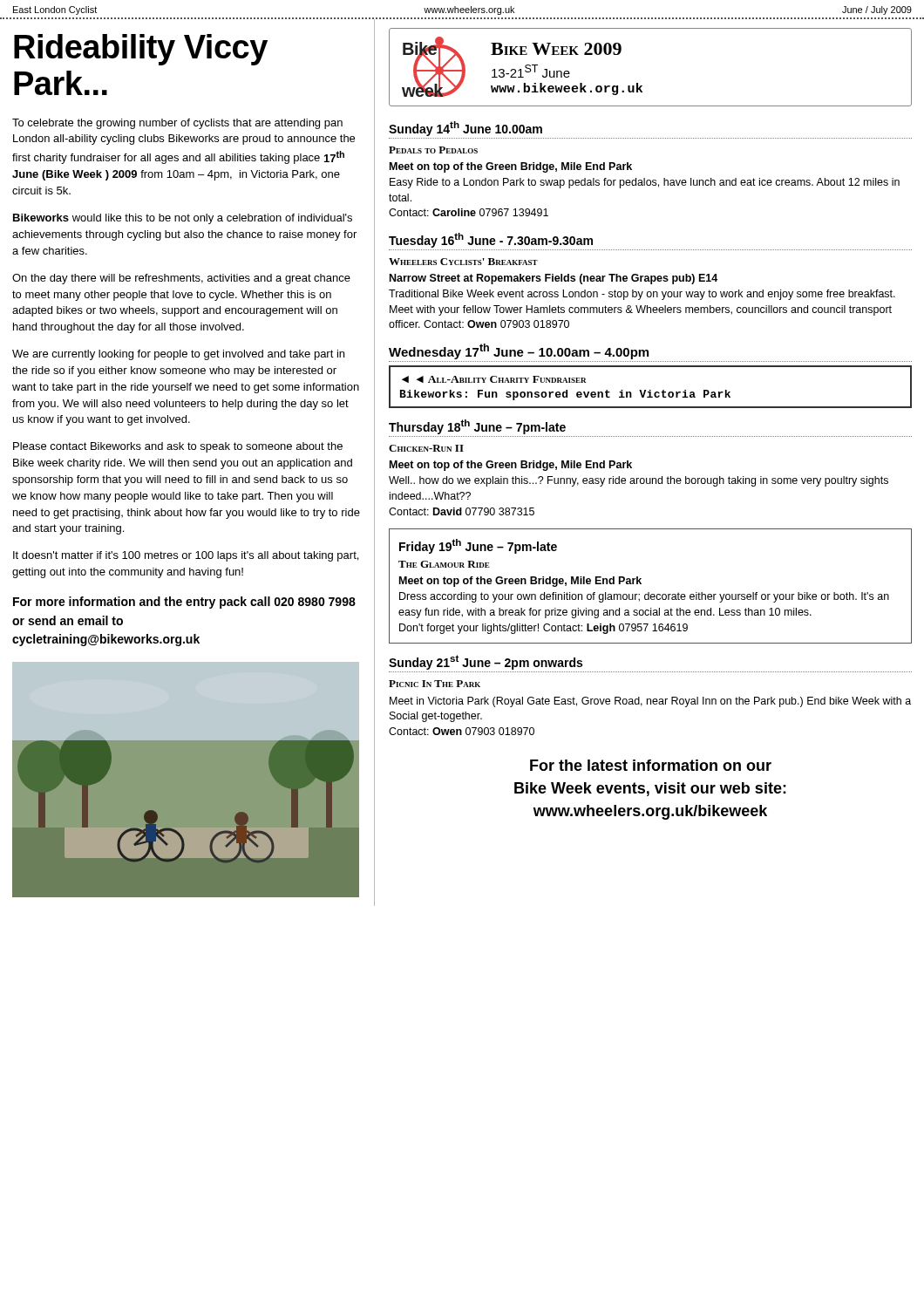Screen dimensions: 1308x924
Task: Select the title with the text "Rideability Viccy Park..."
Action: (x=140, y=66)
